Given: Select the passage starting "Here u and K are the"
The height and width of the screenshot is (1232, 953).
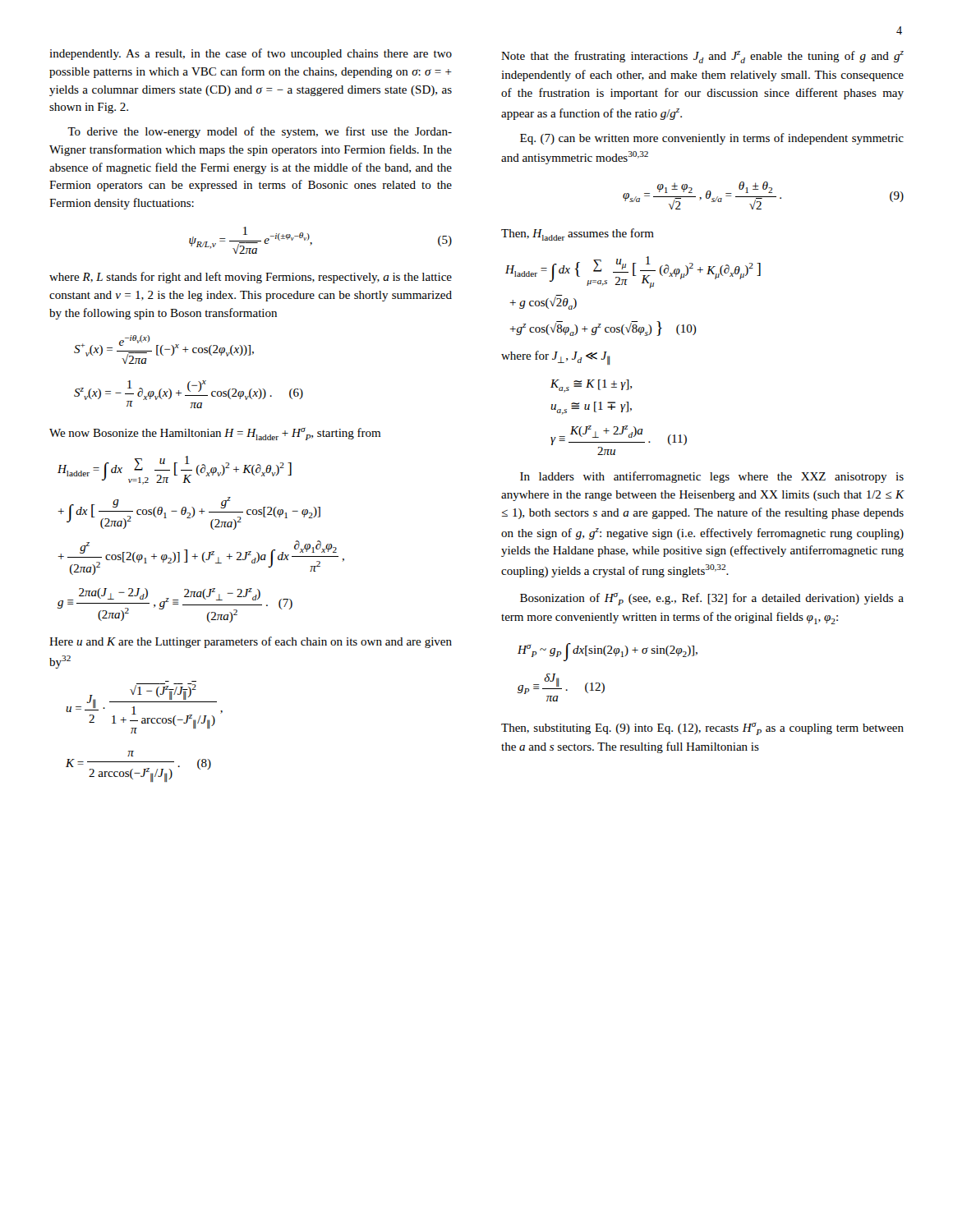Looking at the screenshot, I should point(251,653).
